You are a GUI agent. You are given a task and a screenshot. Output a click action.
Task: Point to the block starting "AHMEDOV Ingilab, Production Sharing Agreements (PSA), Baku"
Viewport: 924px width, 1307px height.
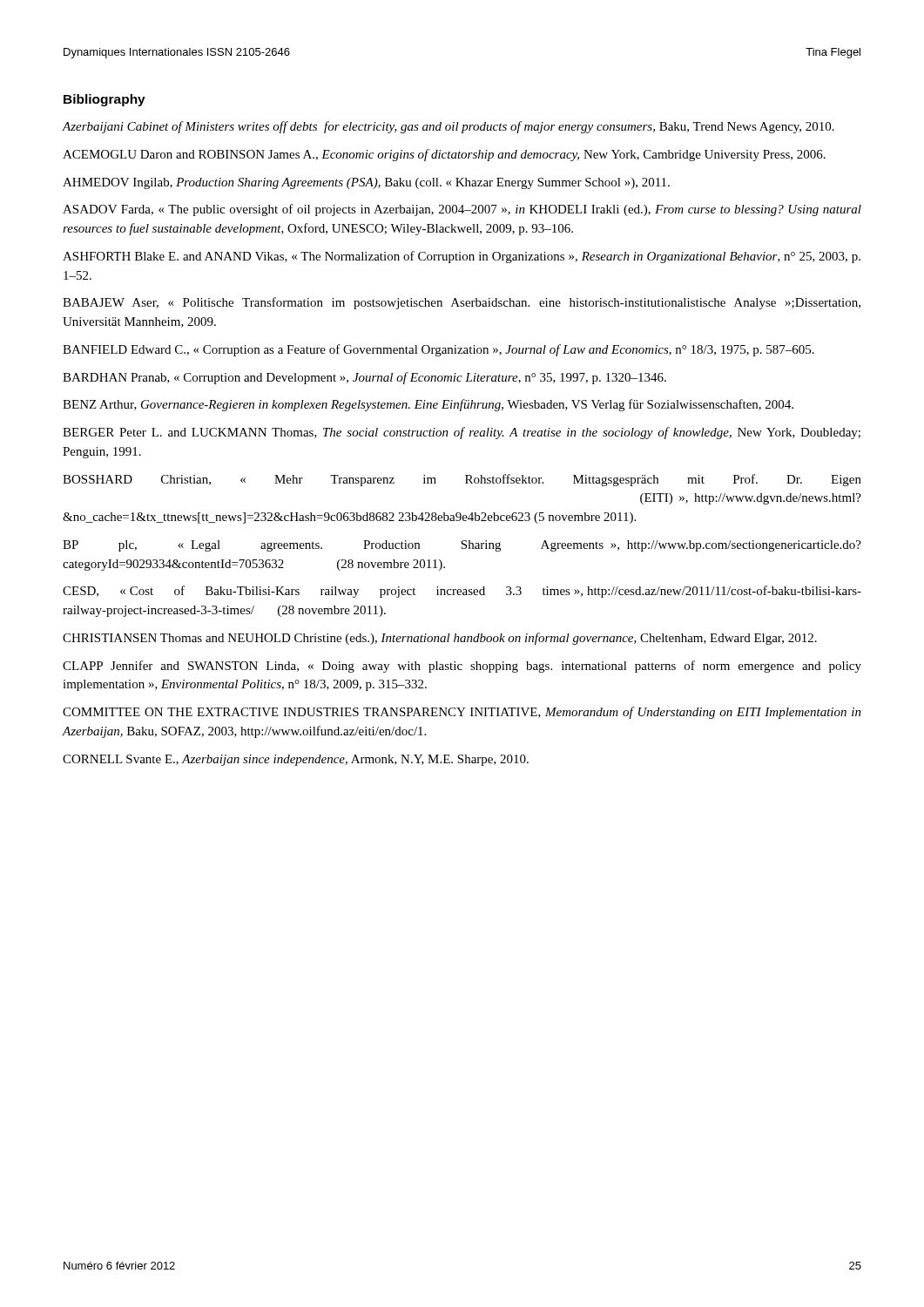[367, 182]
